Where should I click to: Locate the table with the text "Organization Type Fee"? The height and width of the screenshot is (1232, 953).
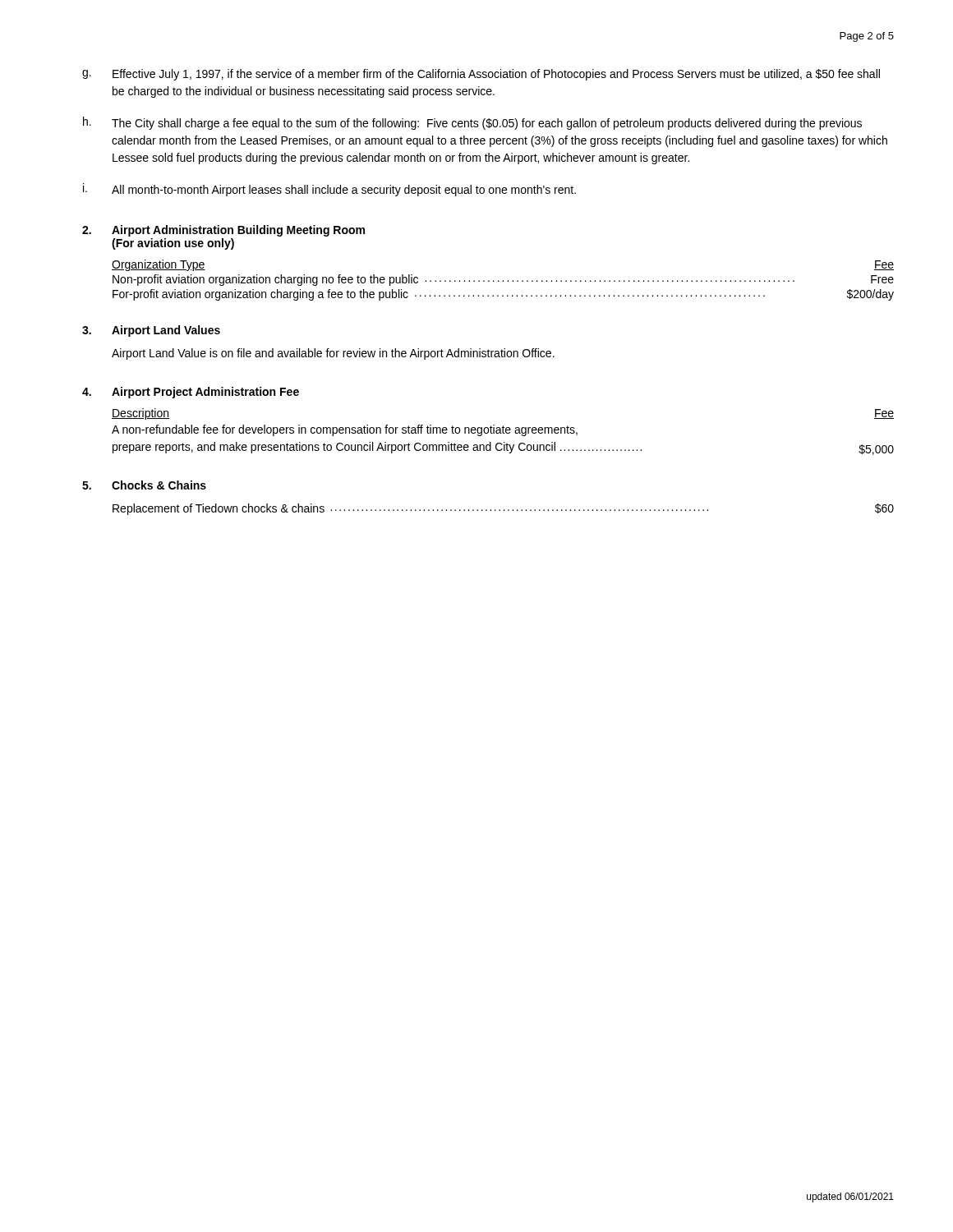pos(503,279)
